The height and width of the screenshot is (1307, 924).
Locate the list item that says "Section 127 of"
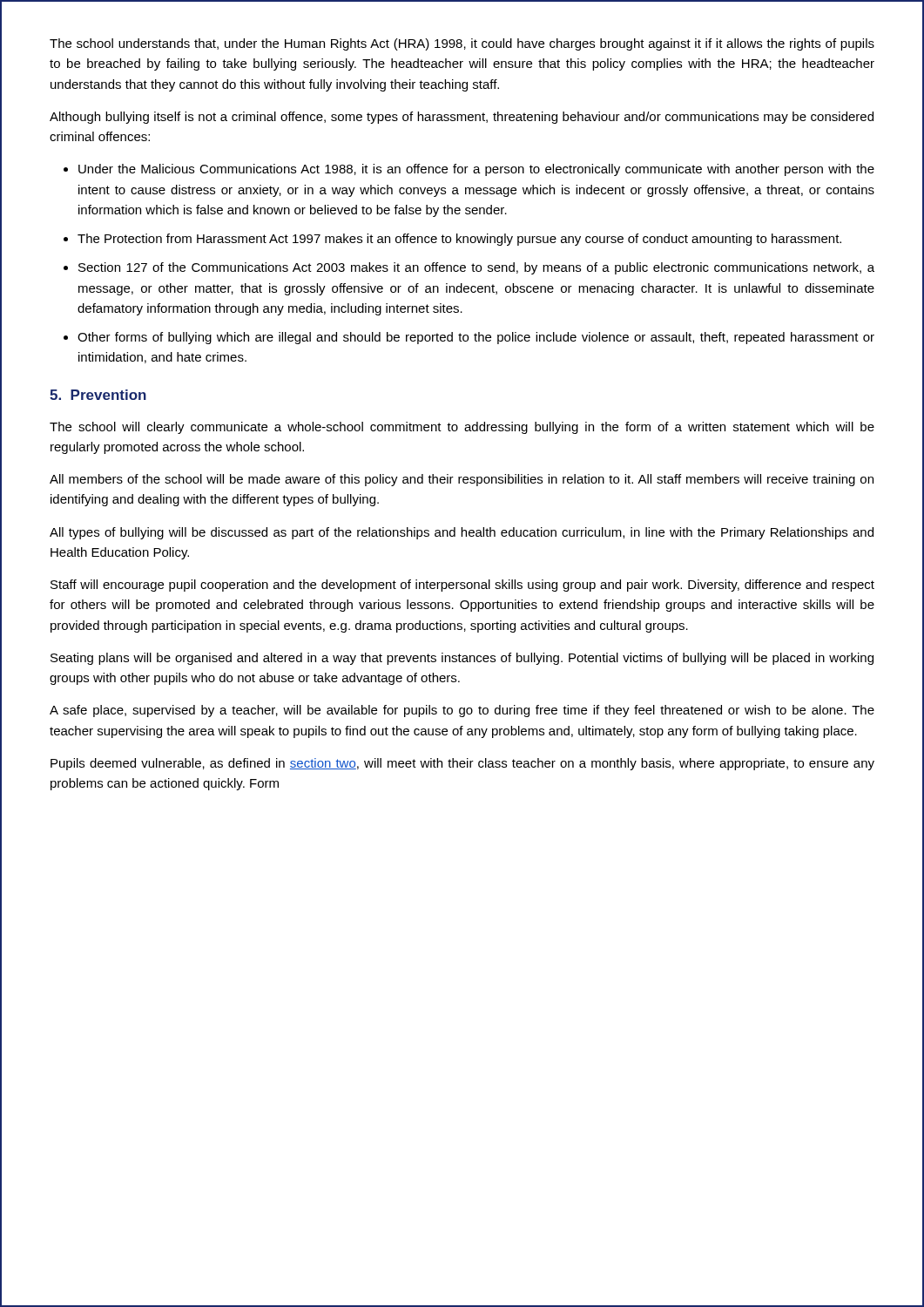[x=476, y=288]
